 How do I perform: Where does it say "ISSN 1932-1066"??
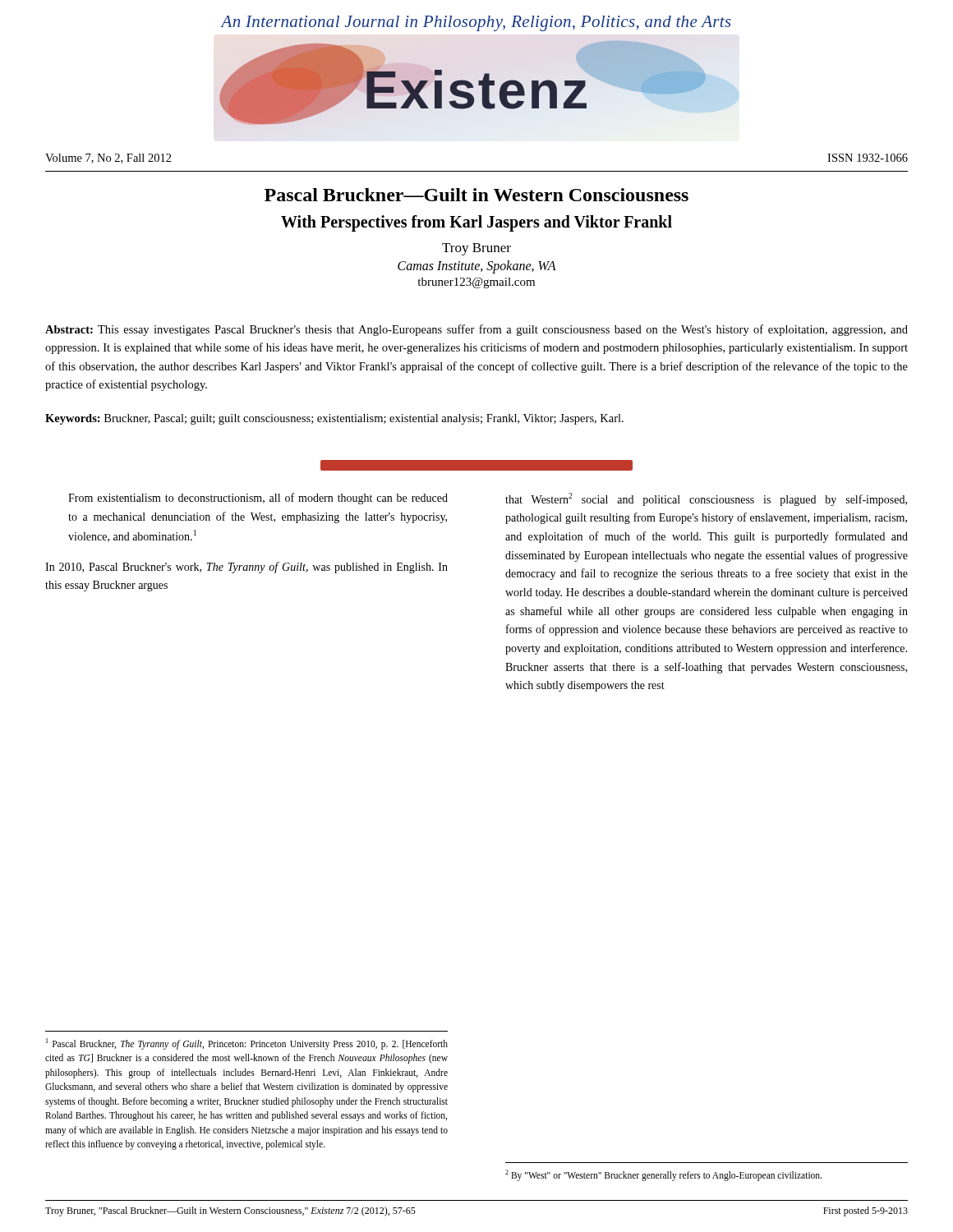point(868,158)
